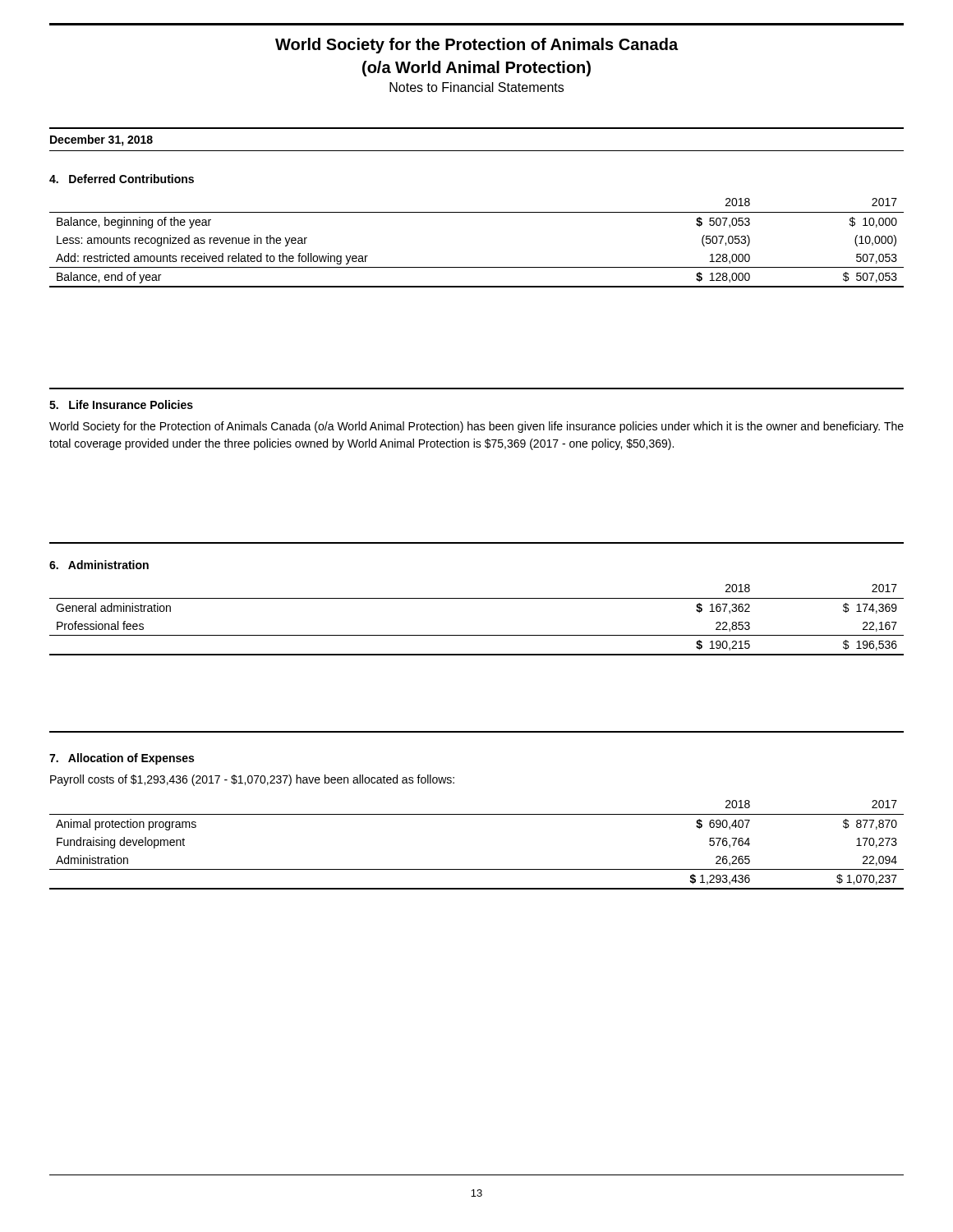The image size is (953, 1232).
Task: Navigate to the passage starting "4. Deferred Contributions"
Action: 122,179
